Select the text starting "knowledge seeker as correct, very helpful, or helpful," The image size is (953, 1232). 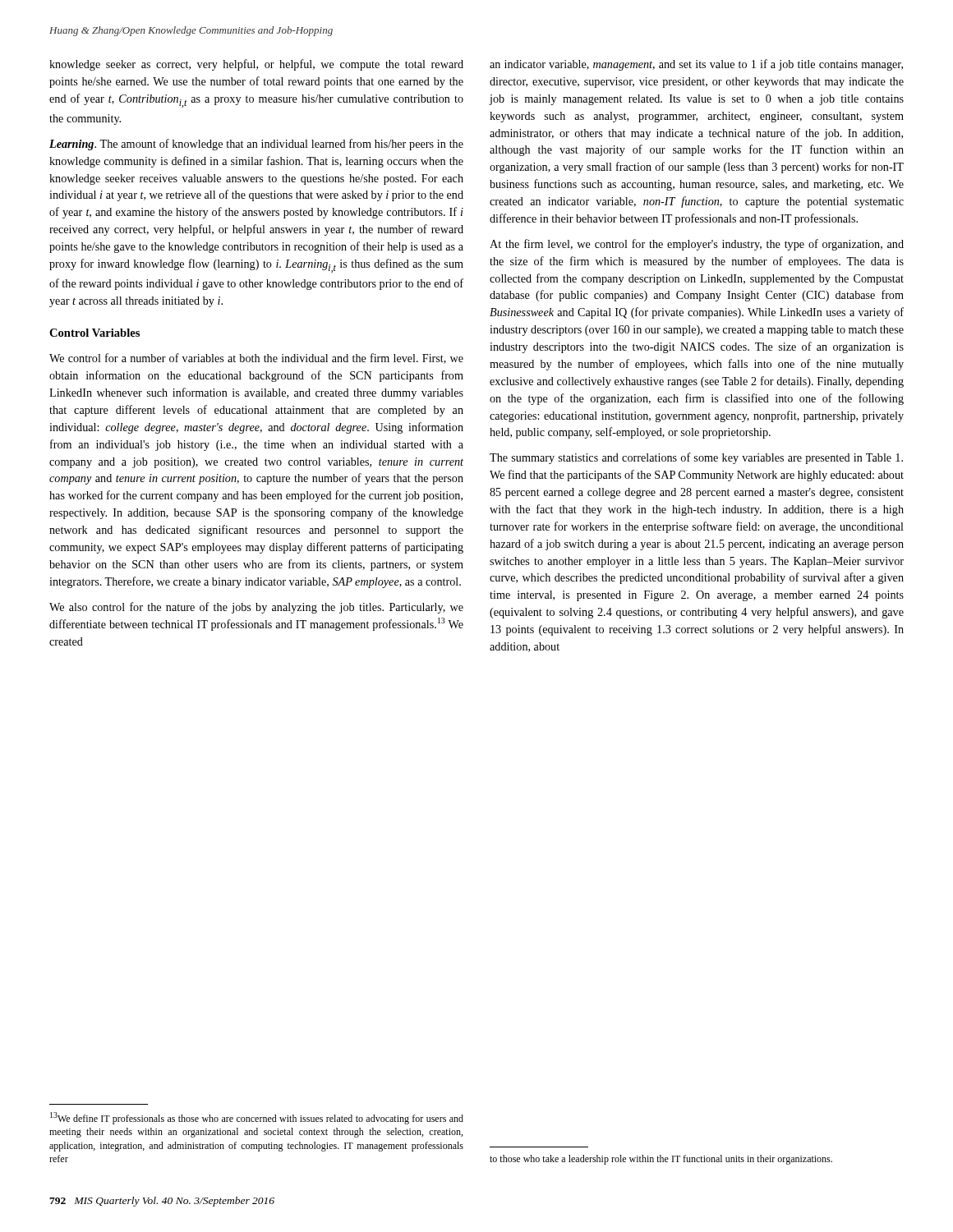click(x=256, y=91)
